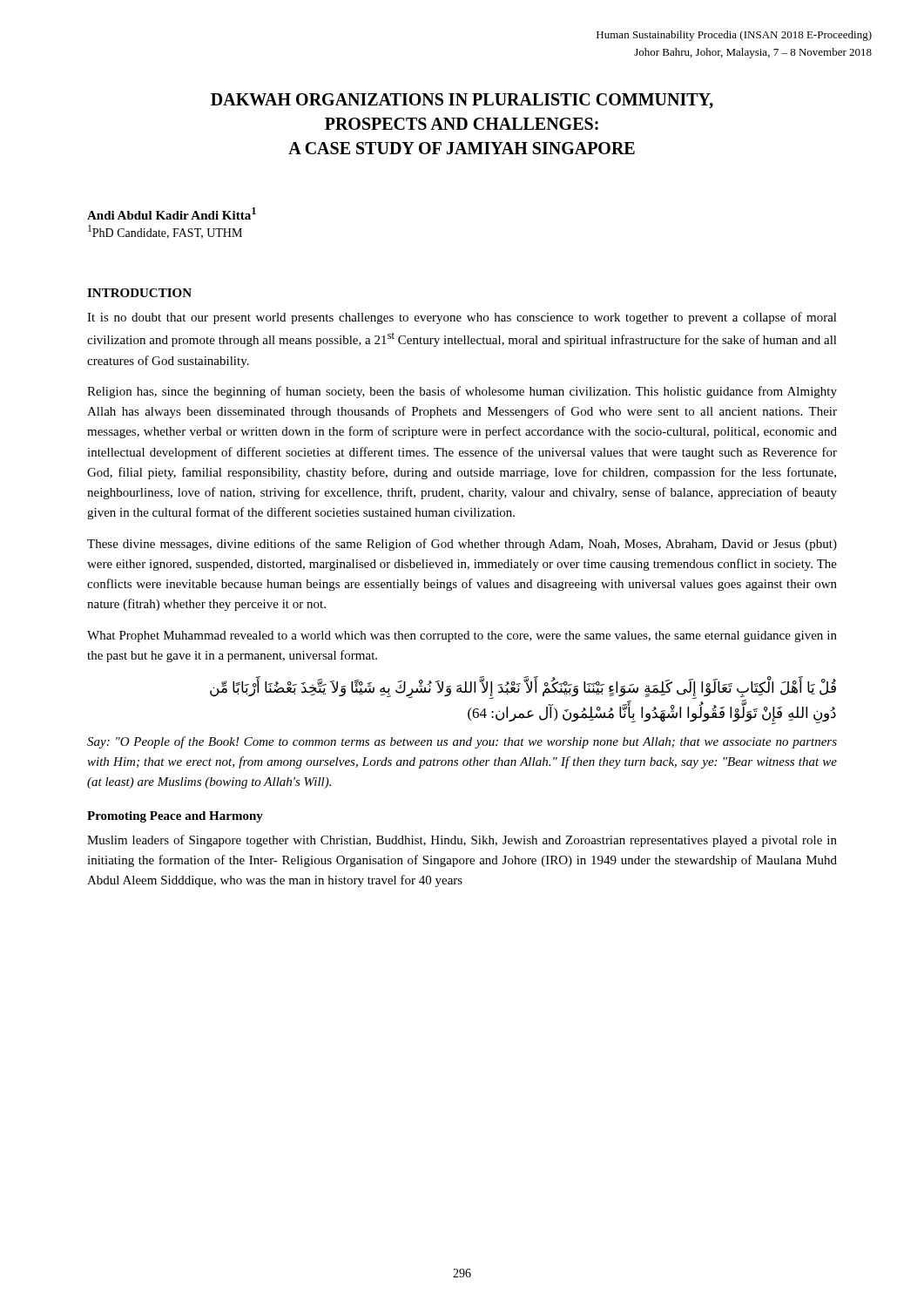The height and width of the screenshot is (1307, 924).
Task: Locate the region starting "Say: "O People of the"
Action: coord(462,762)
